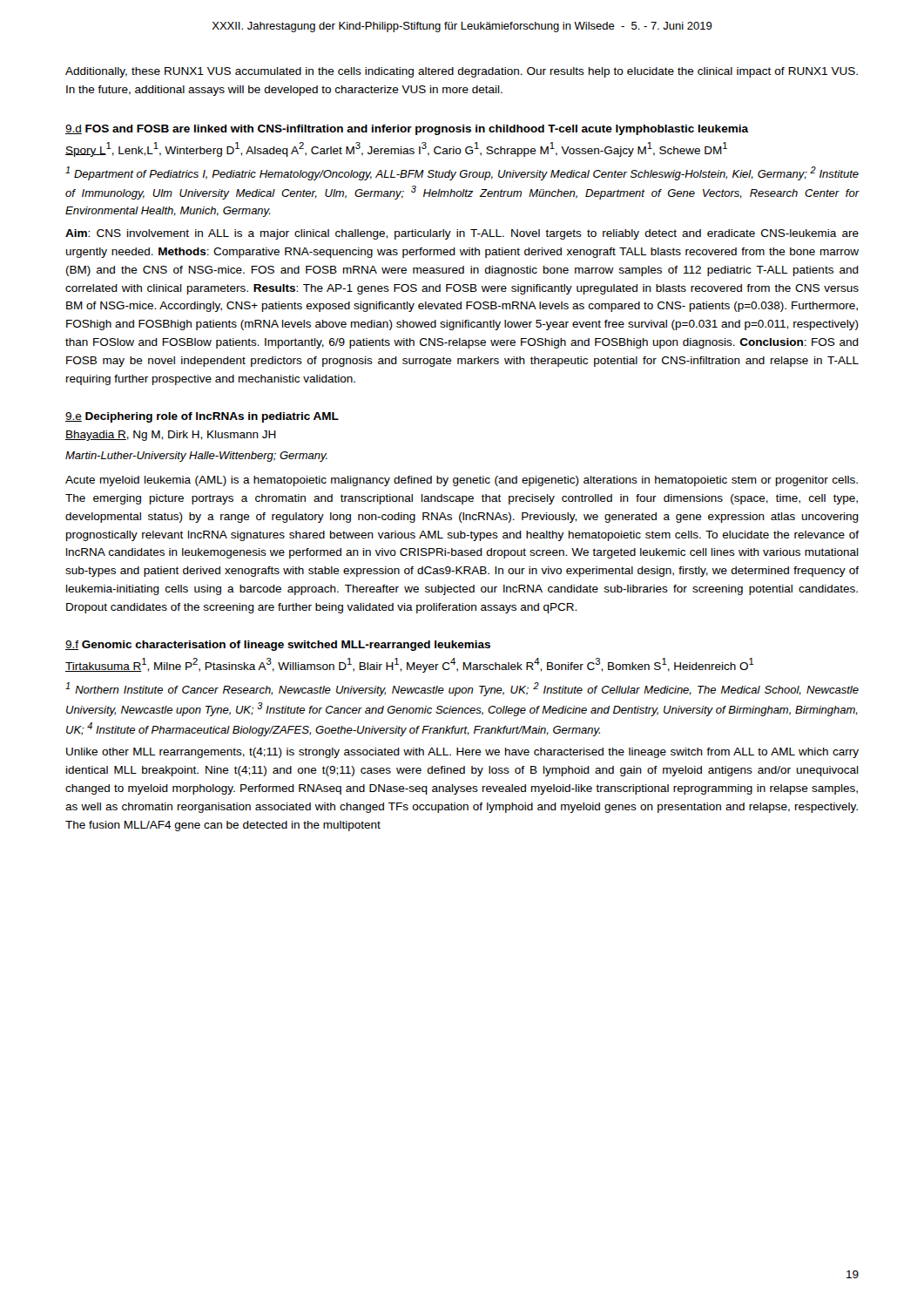924x1307 pixels.
Task: Find the text block that reads "1 Department of Pediatrics"
Action: 462,191
